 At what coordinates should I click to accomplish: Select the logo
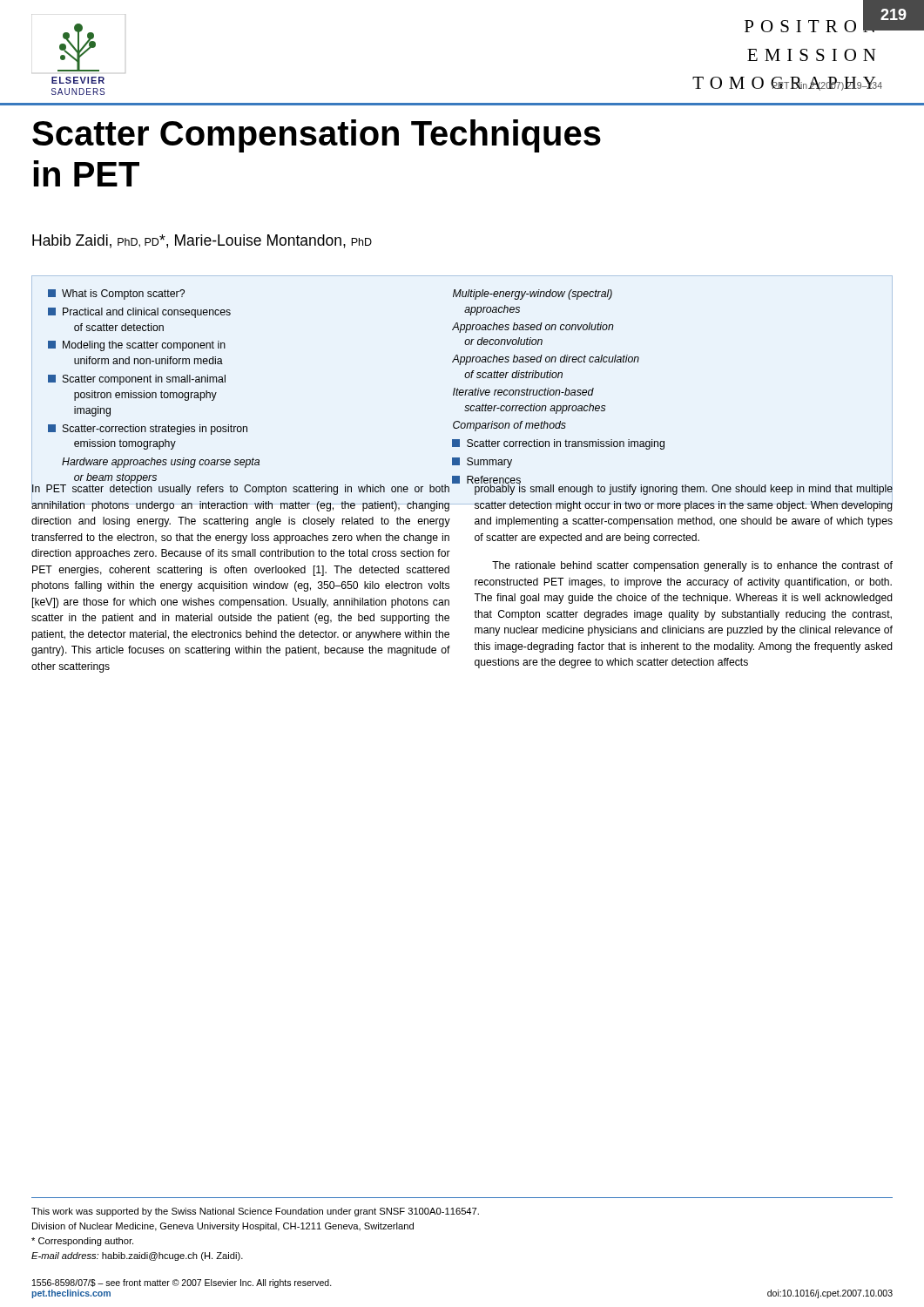[x=79, y=57]
